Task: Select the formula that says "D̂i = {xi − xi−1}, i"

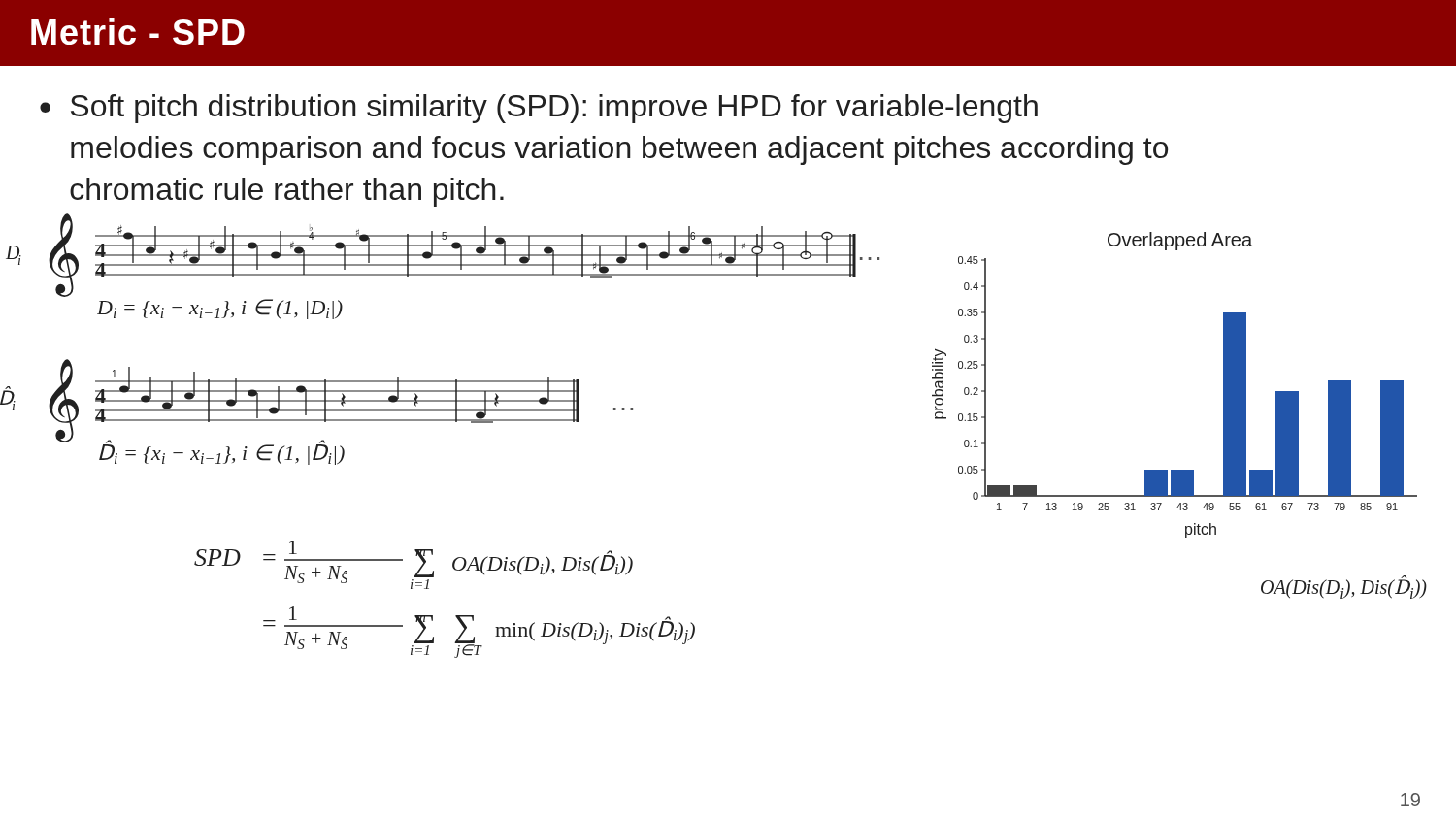Action: pos(282,452)
